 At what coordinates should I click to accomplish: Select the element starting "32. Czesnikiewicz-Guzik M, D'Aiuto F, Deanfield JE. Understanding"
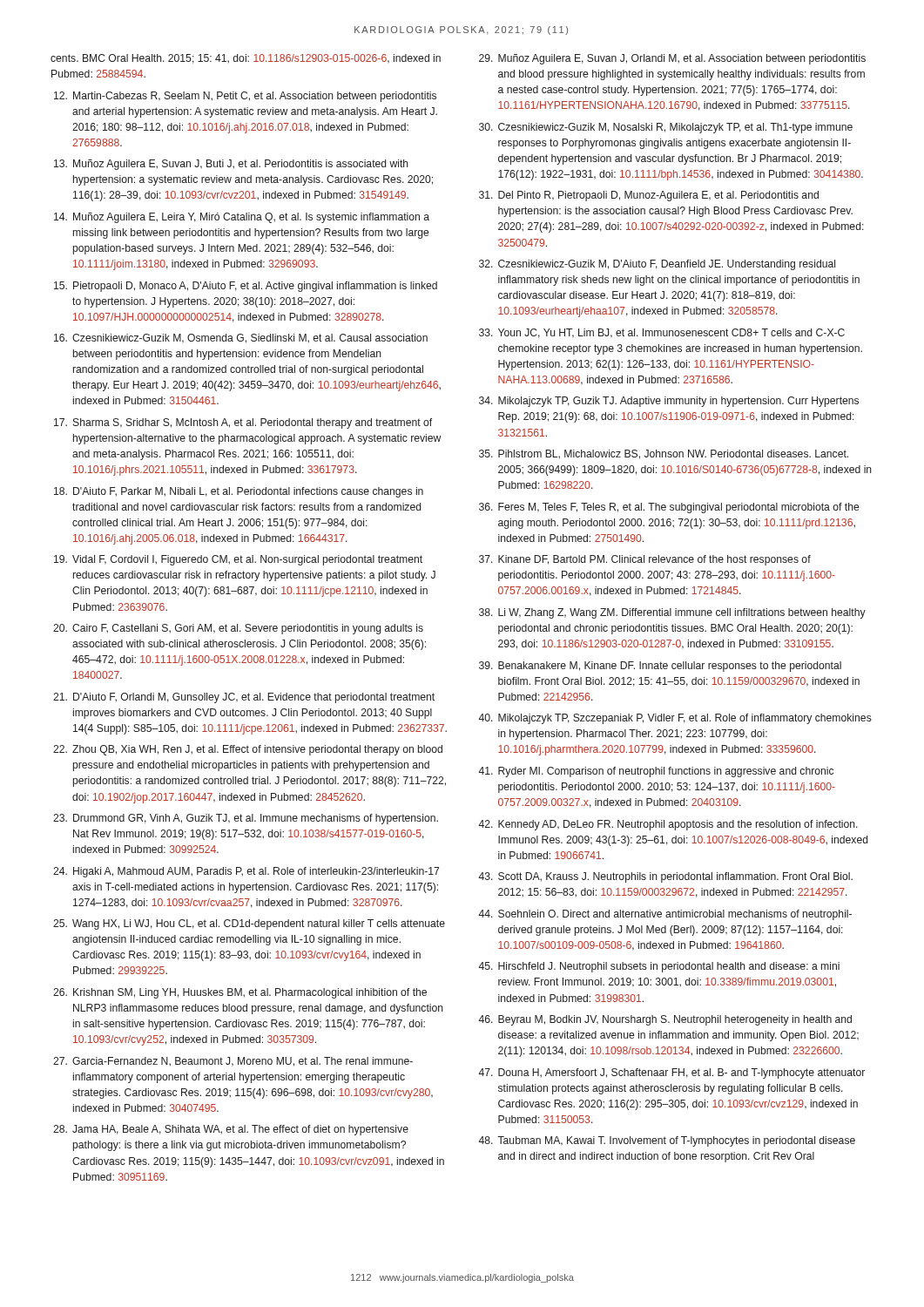point(675,288)
